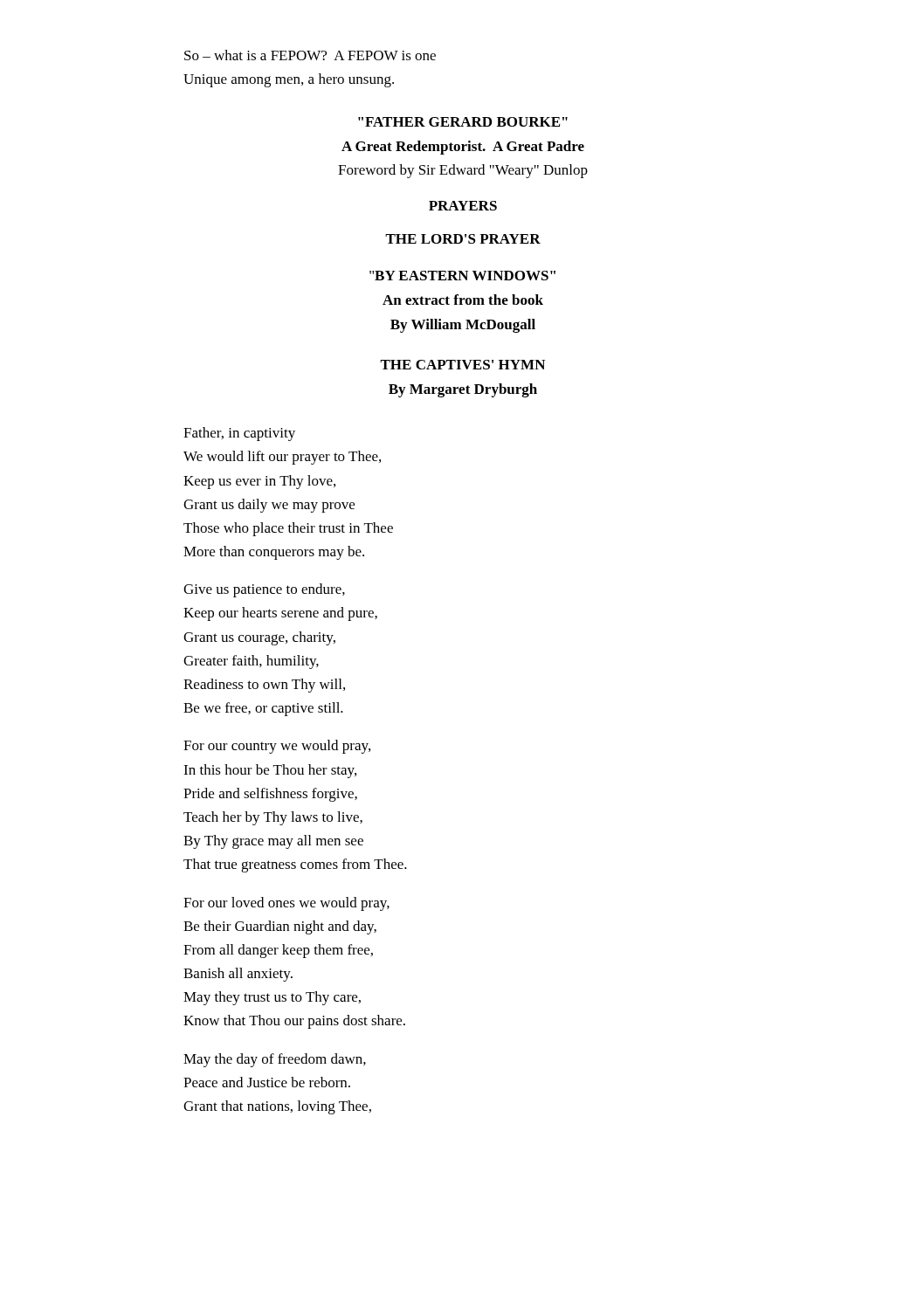The width and height of the screenshot is (924, 1310).
Task: Click on the block starting "For our loved ones we would pray, Be"
Action: tap(295, 962)
